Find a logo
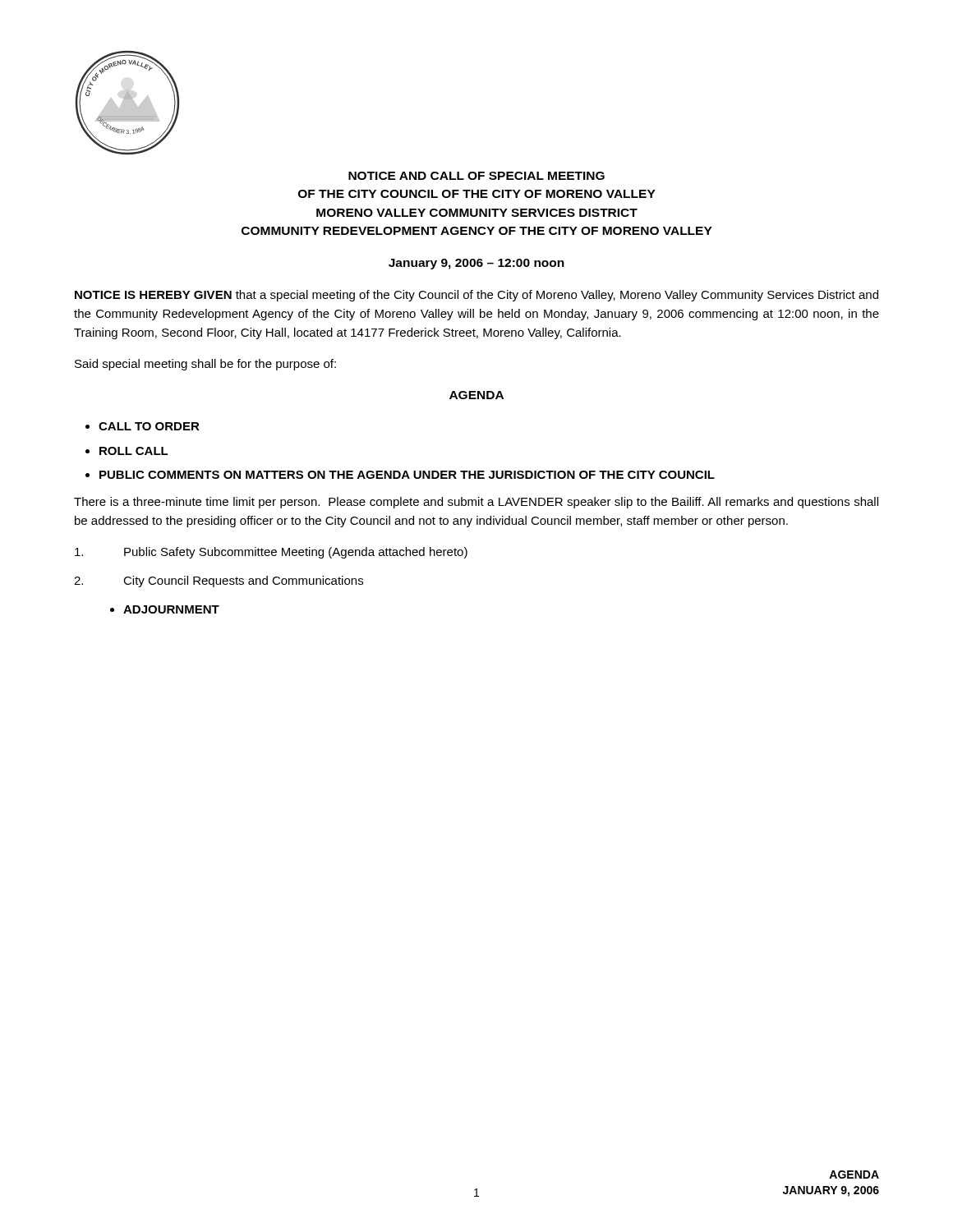 pyautogui.click(x=476, y=104)
